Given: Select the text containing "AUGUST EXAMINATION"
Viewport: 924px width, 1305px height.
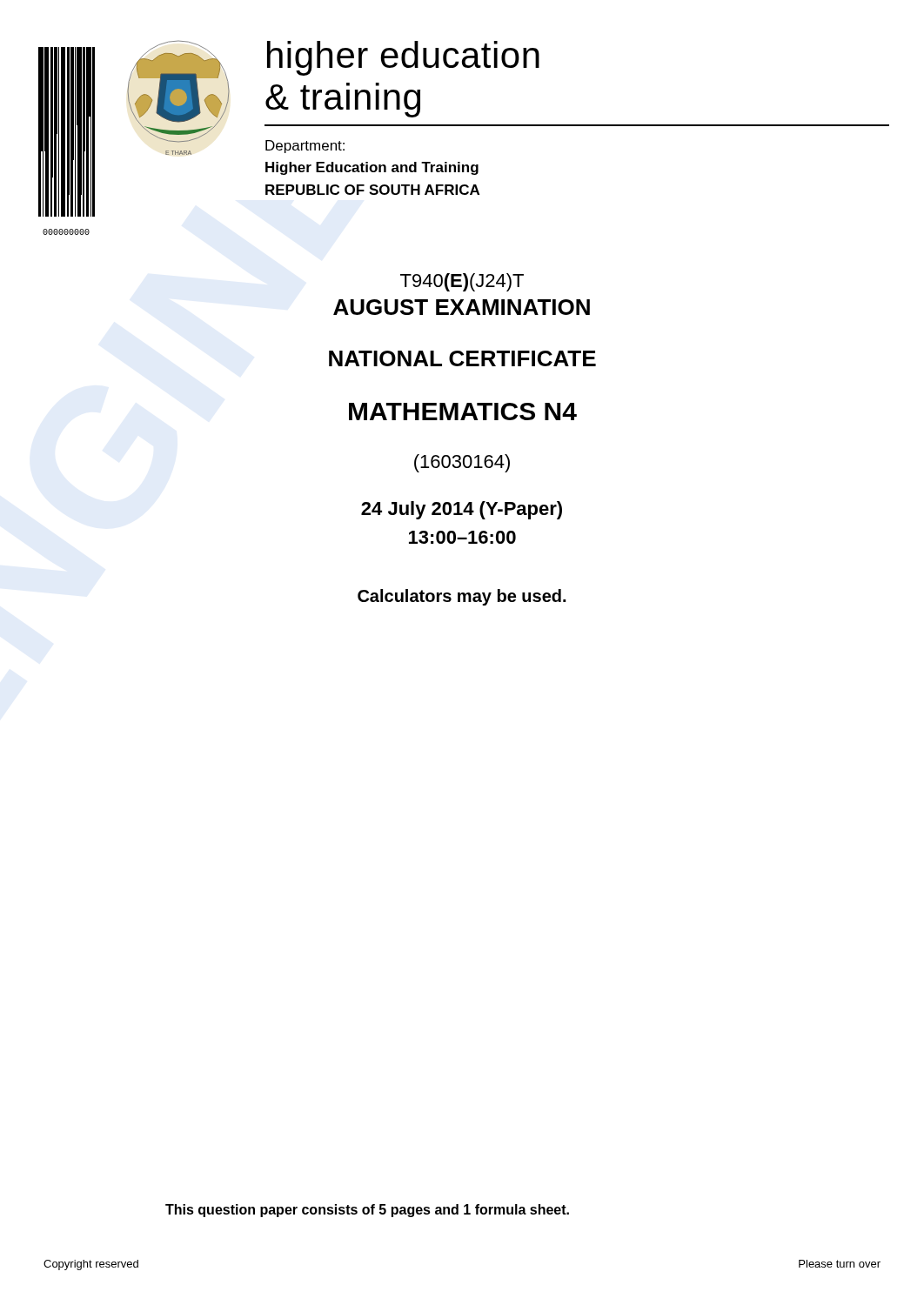Looking at the screenshot, I should [x=462, y=307].
